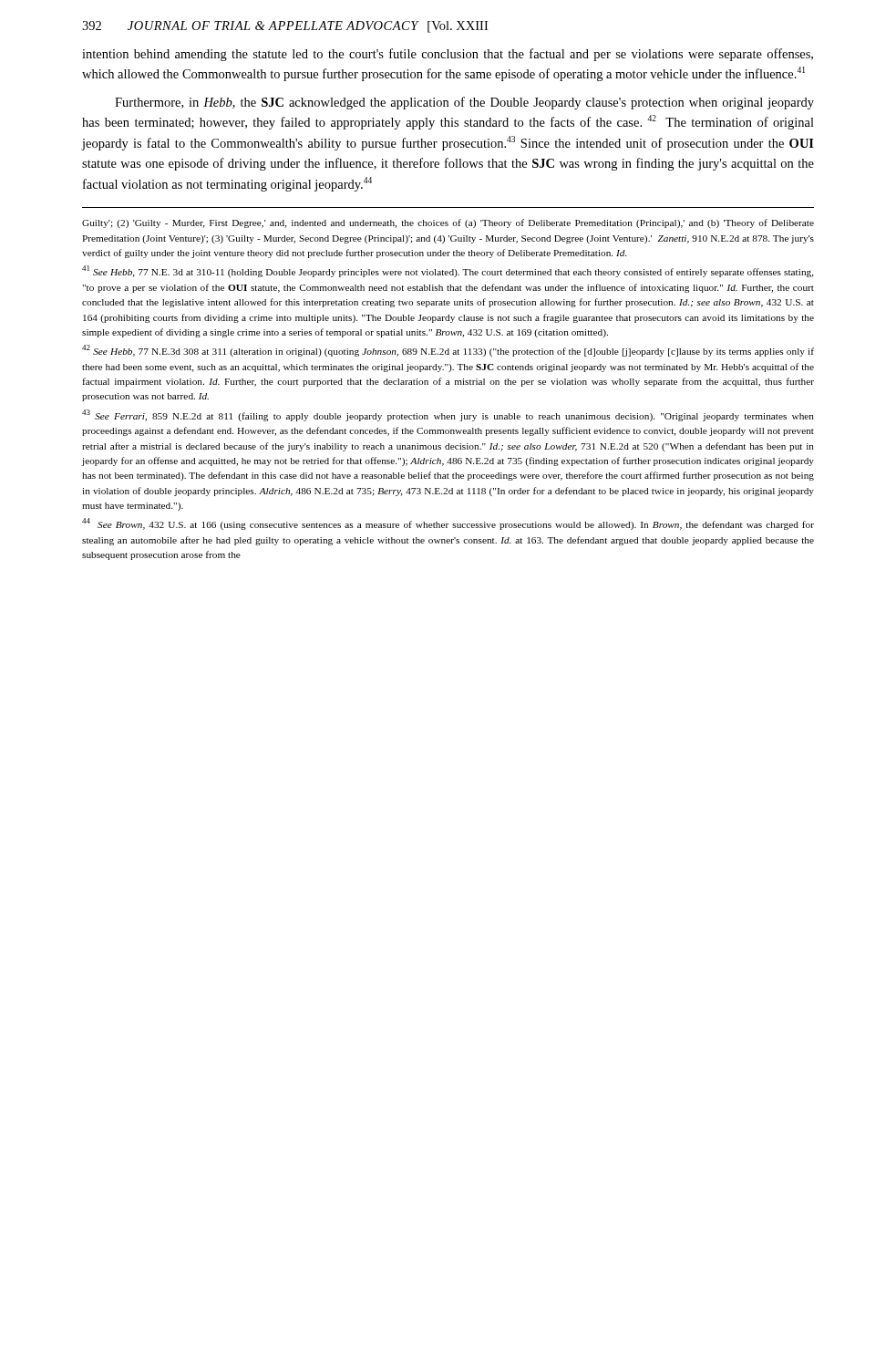896x1368 pixels.
Task: Click on the footnote with the text "42 See Hebb, 77"
Action: coord(448,373)
